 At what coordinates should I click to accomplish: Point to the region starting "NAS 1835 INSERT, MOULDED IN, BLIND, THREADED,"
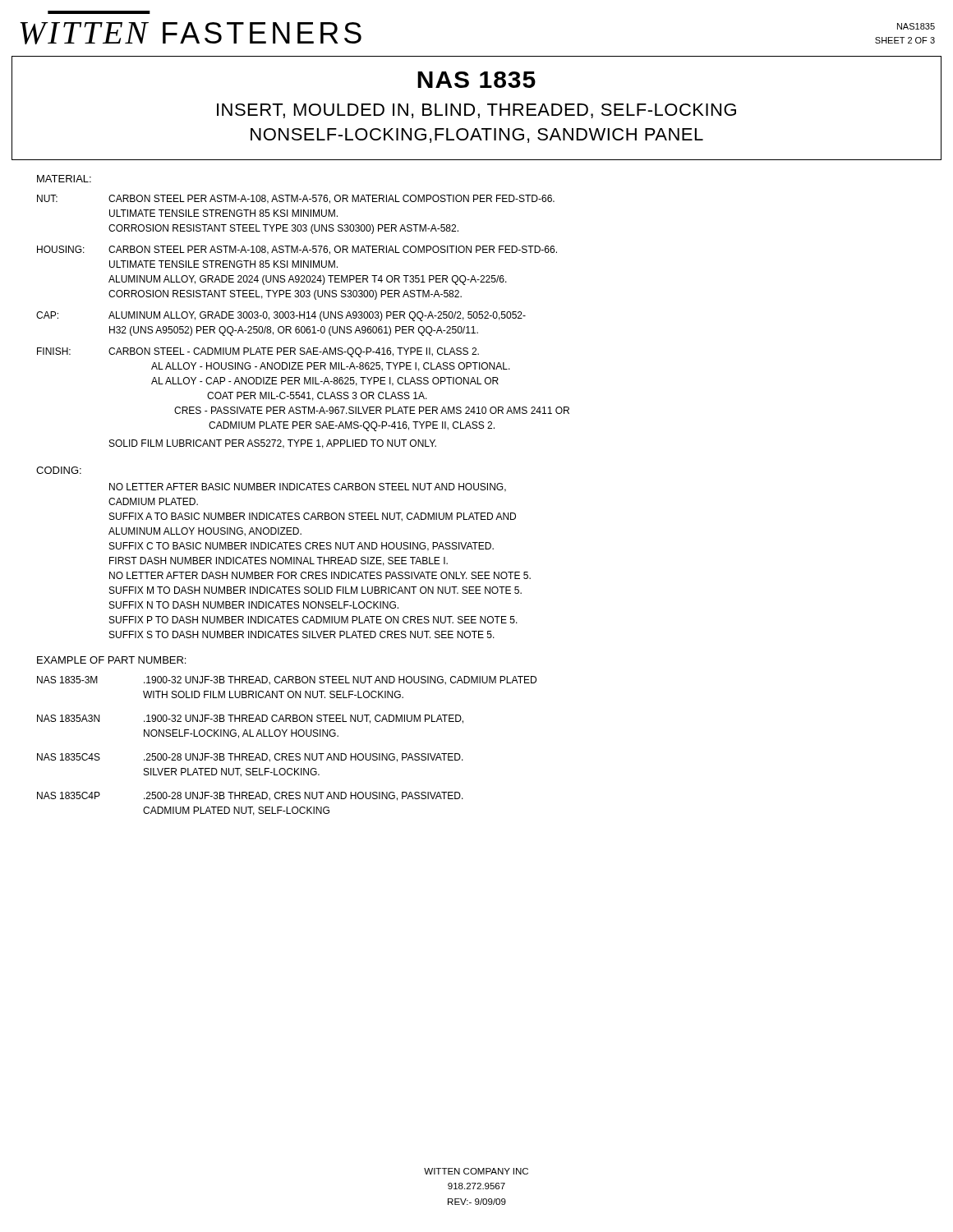click(476, 106)
